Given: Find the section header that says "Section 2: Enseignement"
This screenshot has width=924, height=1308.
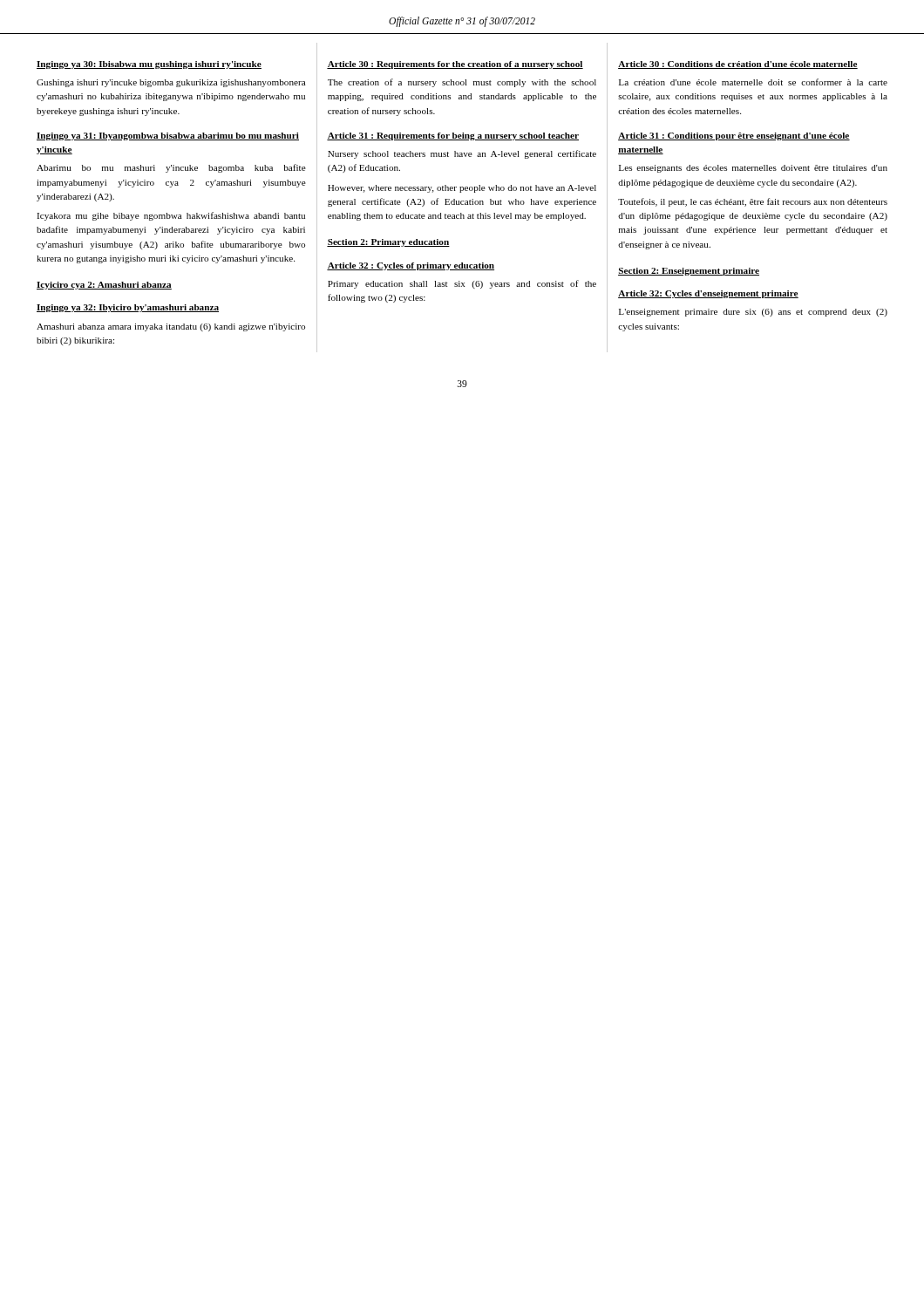Looking at the screenshot, I should tap(689, 270).
